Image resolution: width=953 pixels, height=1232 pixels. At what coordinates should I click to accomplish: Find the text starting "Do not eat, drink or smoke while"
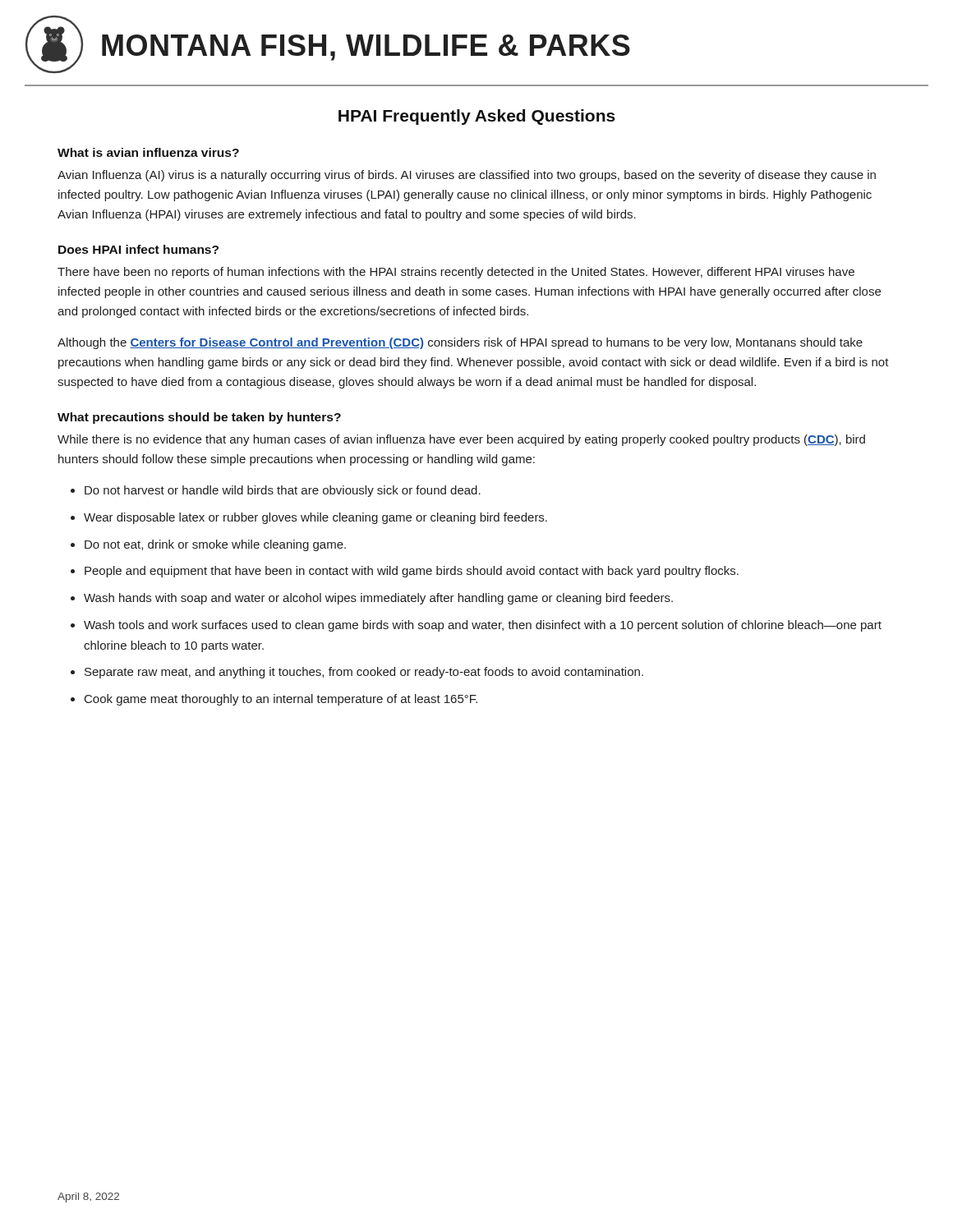click(215, 545)
